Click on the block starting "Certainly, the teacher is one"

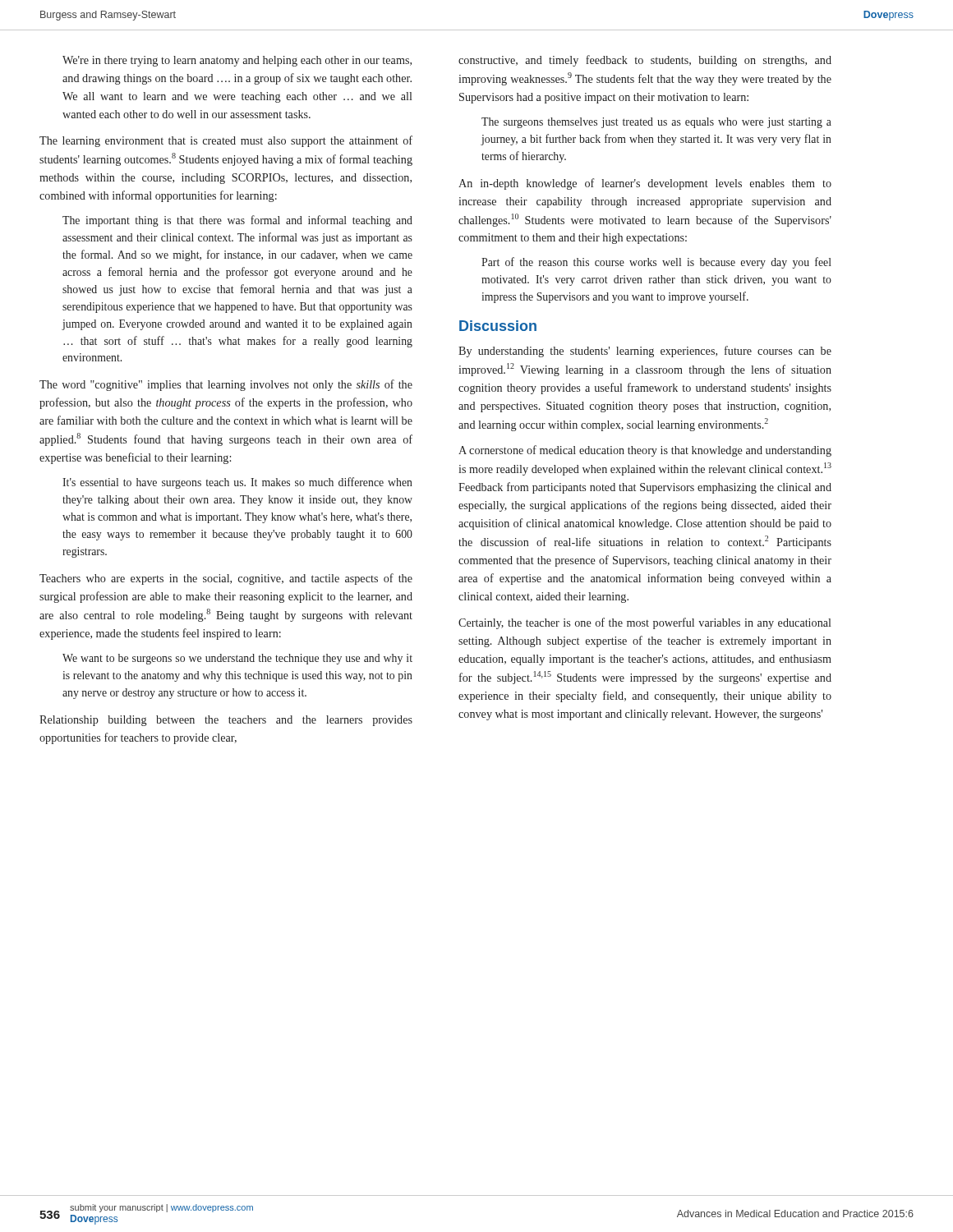(645, 668)
